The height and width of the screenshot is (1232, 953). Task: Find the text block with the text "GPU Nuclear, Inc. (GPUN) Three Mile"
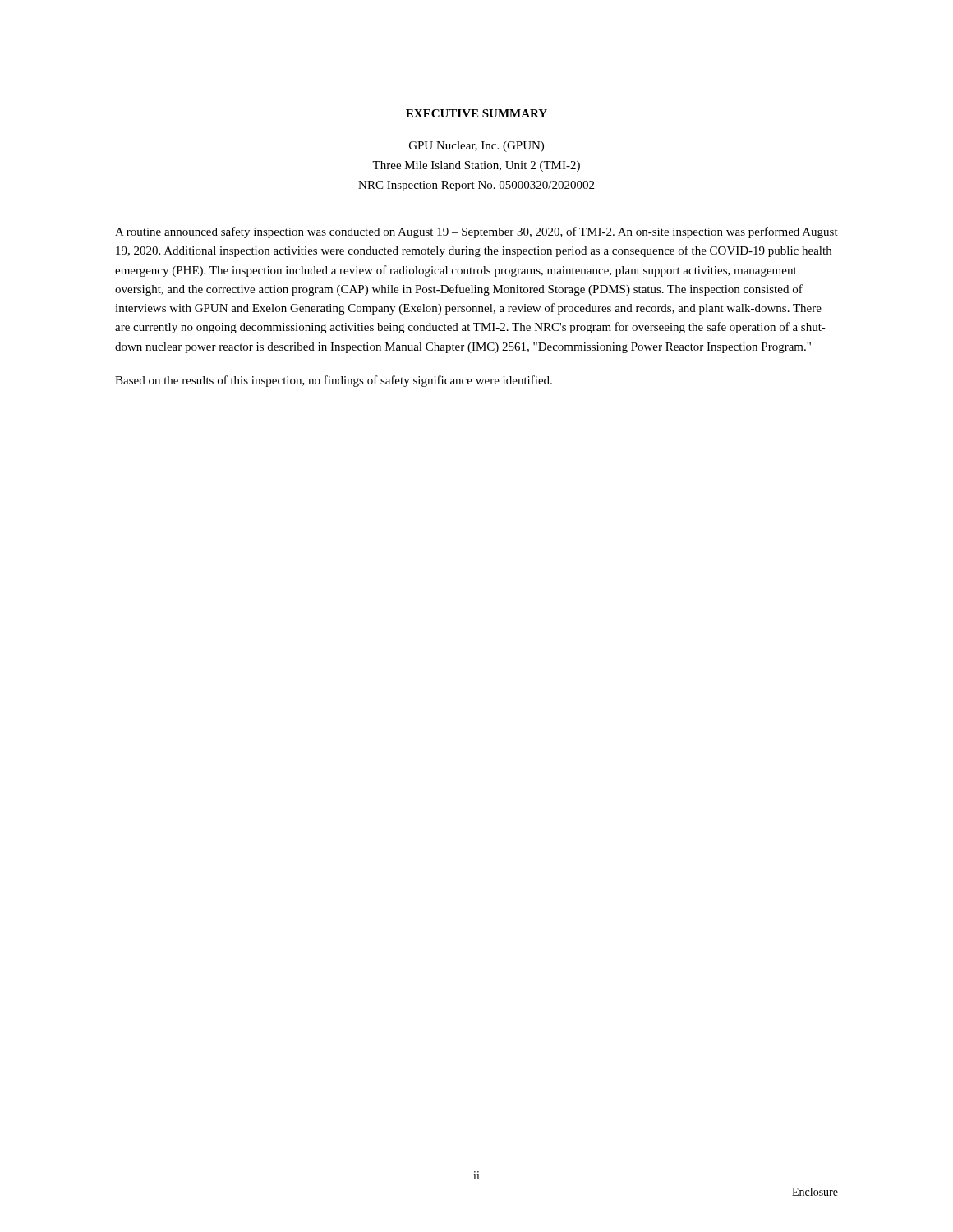[476, 165]
